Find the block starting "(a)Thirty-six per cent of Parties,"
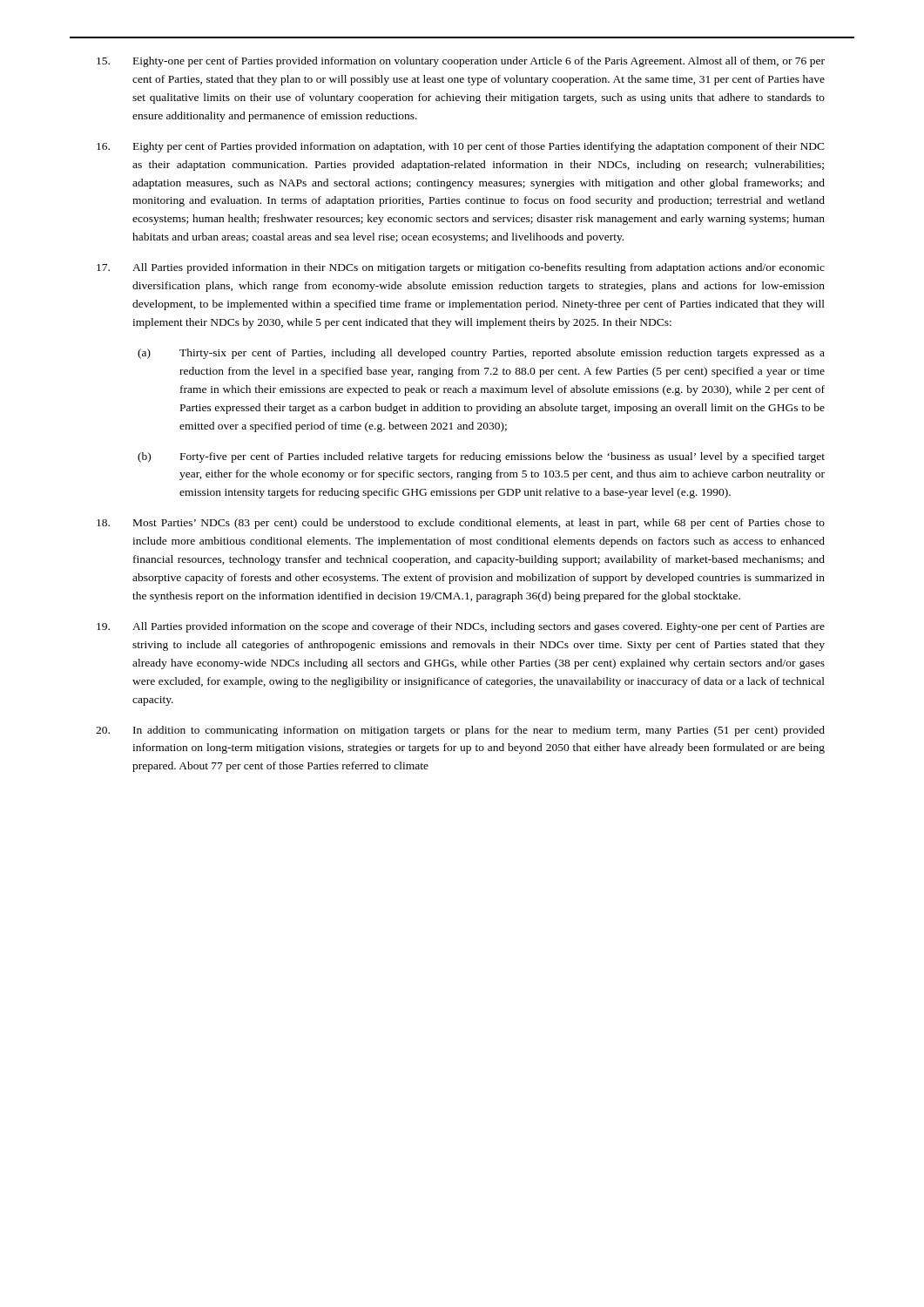This screenshot has height=1307, width=924. (481, 390)
